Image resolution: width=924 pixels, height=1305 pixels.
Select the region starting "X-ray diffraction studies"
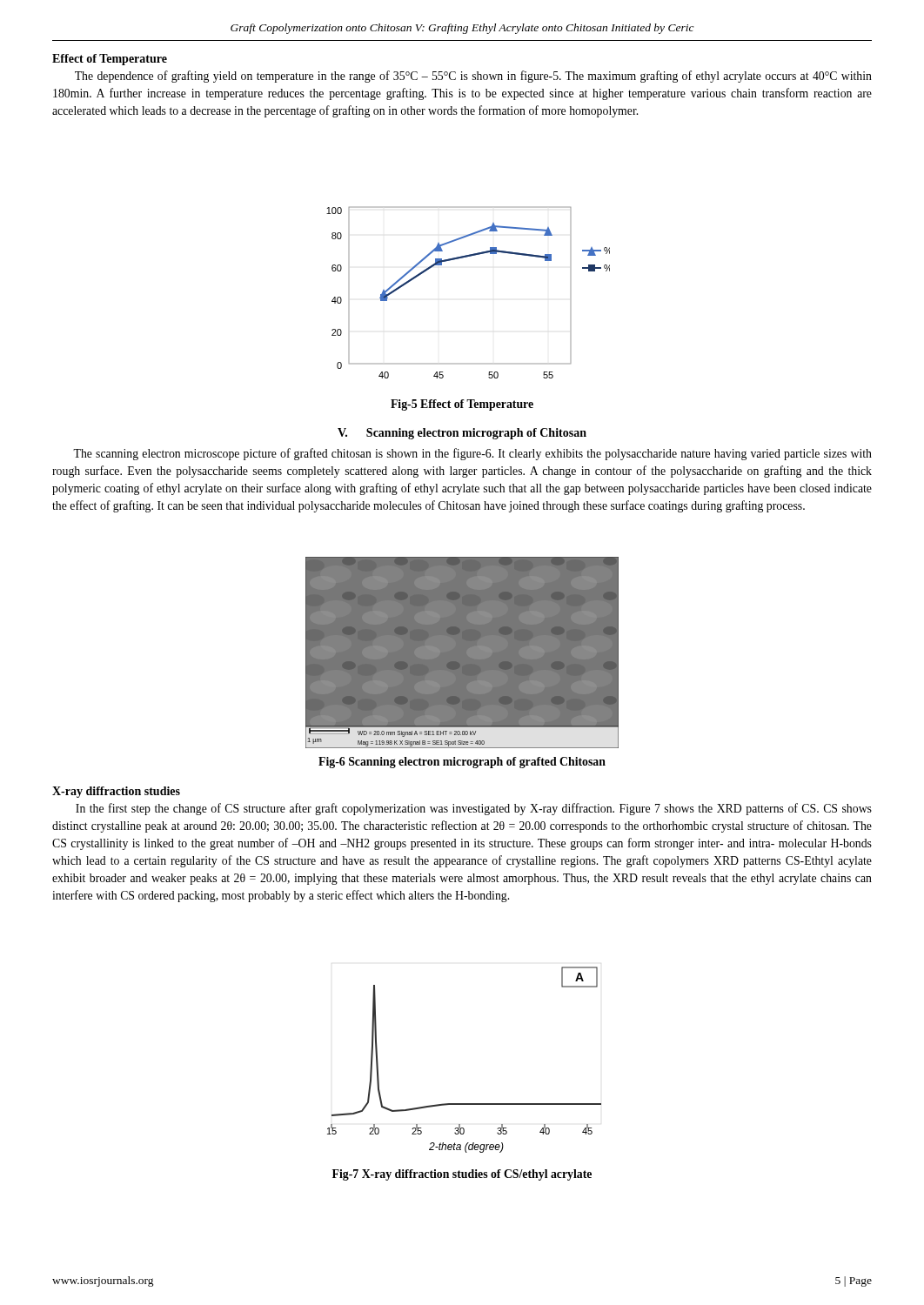116,791
